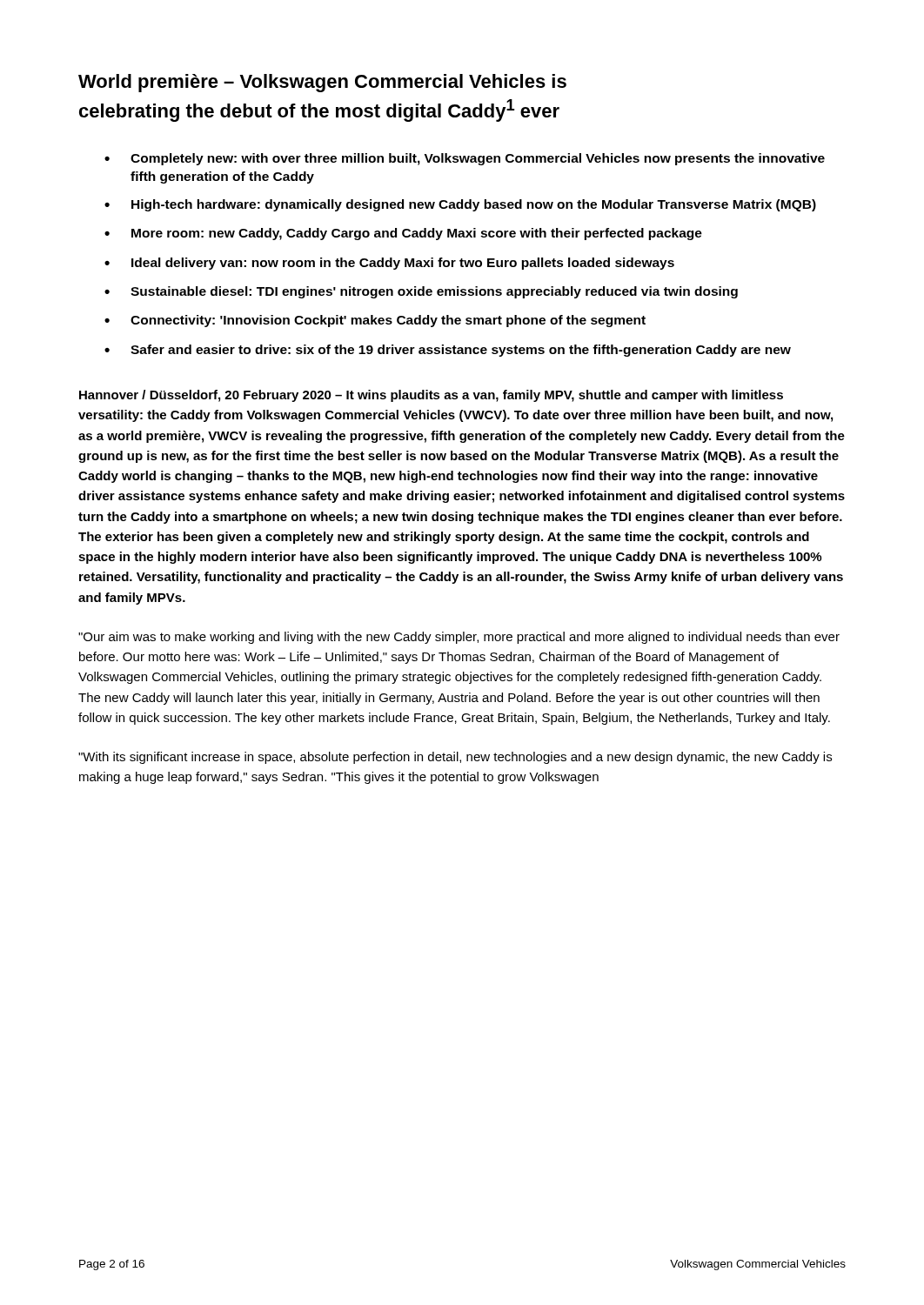The image size is (924, 1305).
Task: Locate the list item with the text "• Ideal delivery van: now room in"
Action: coord(475,263)
